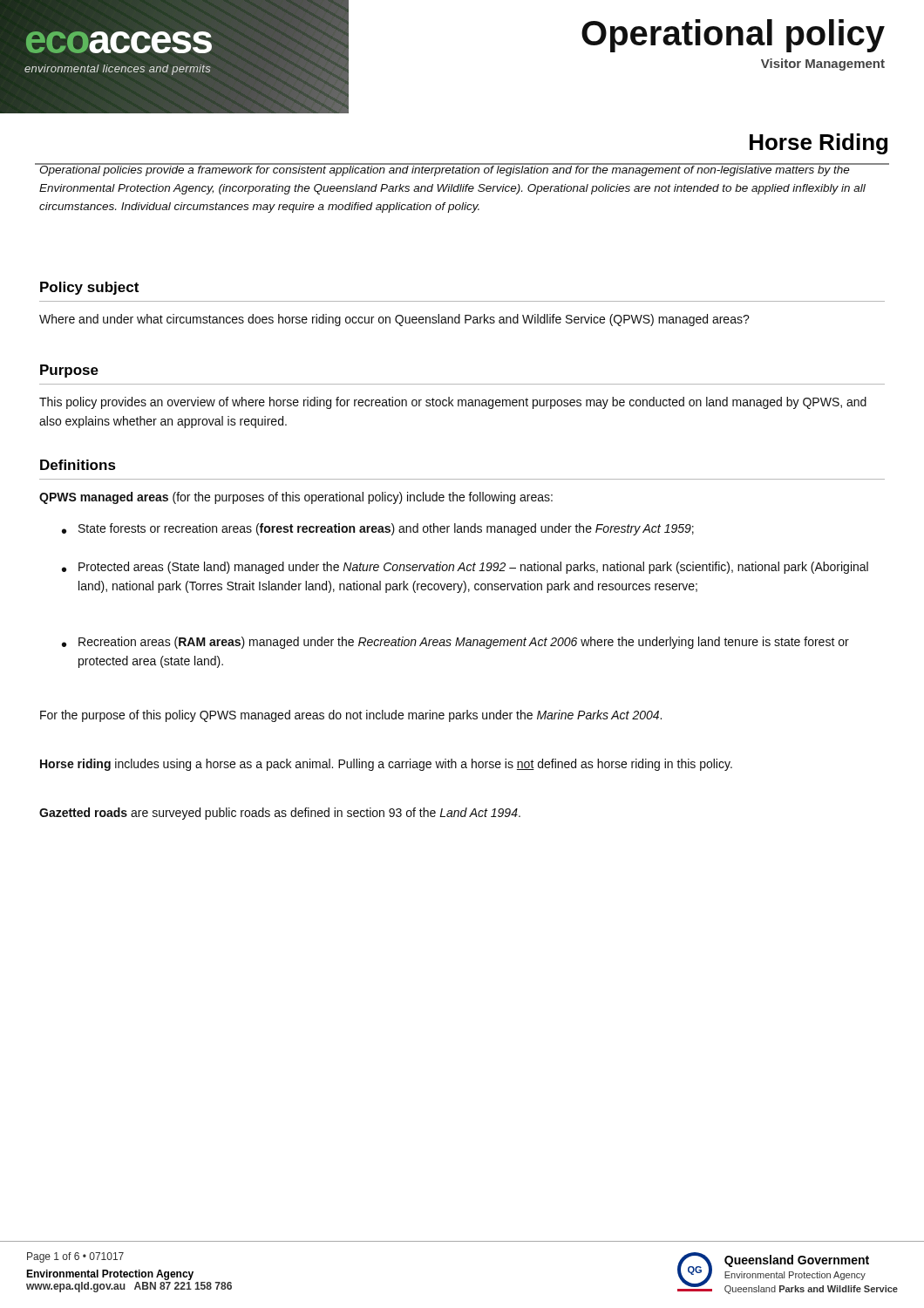Click on the section header containing "Policy subject"
924x1308 pixels.
[462, 290]
